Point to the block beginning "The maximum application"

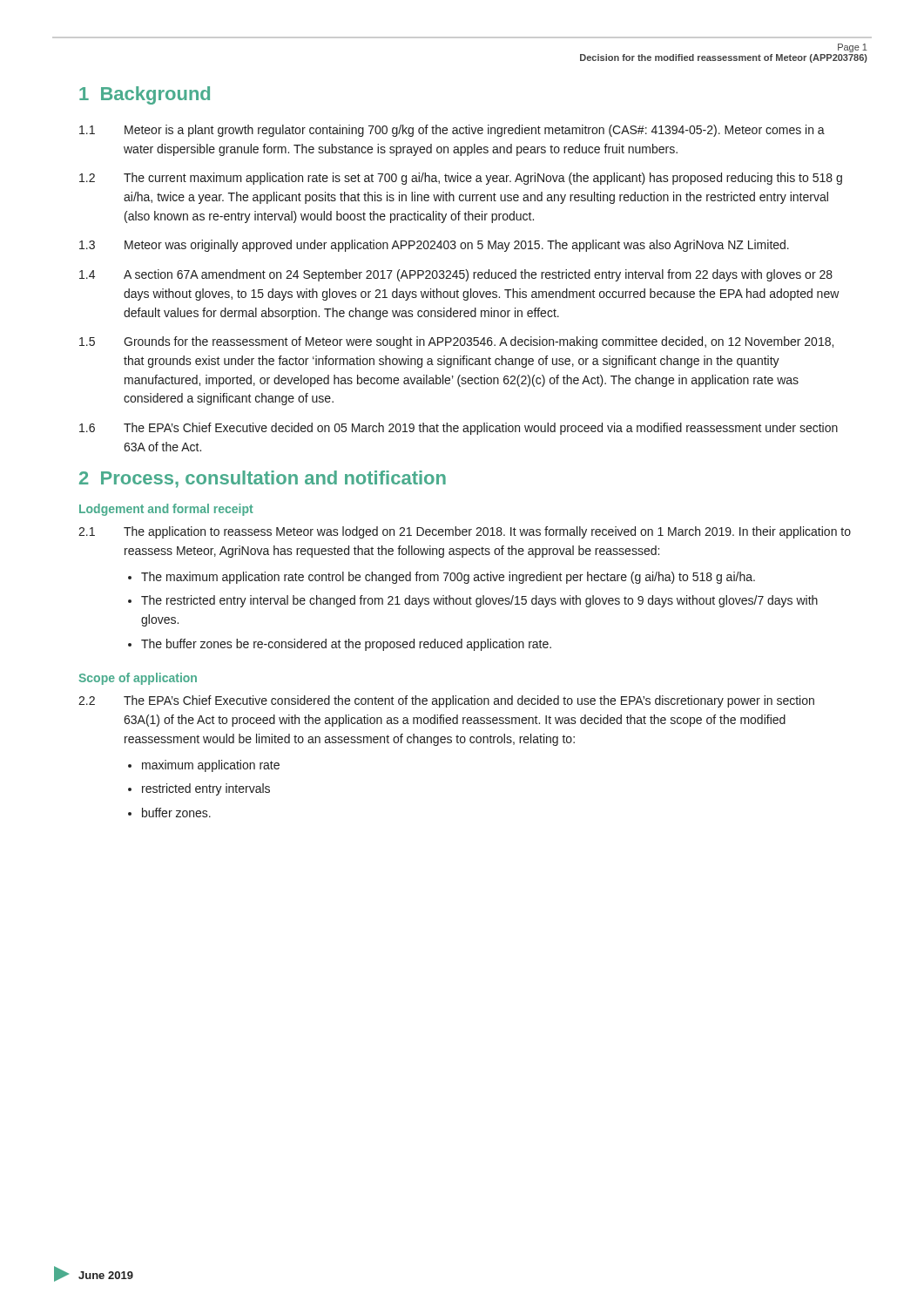448,577
